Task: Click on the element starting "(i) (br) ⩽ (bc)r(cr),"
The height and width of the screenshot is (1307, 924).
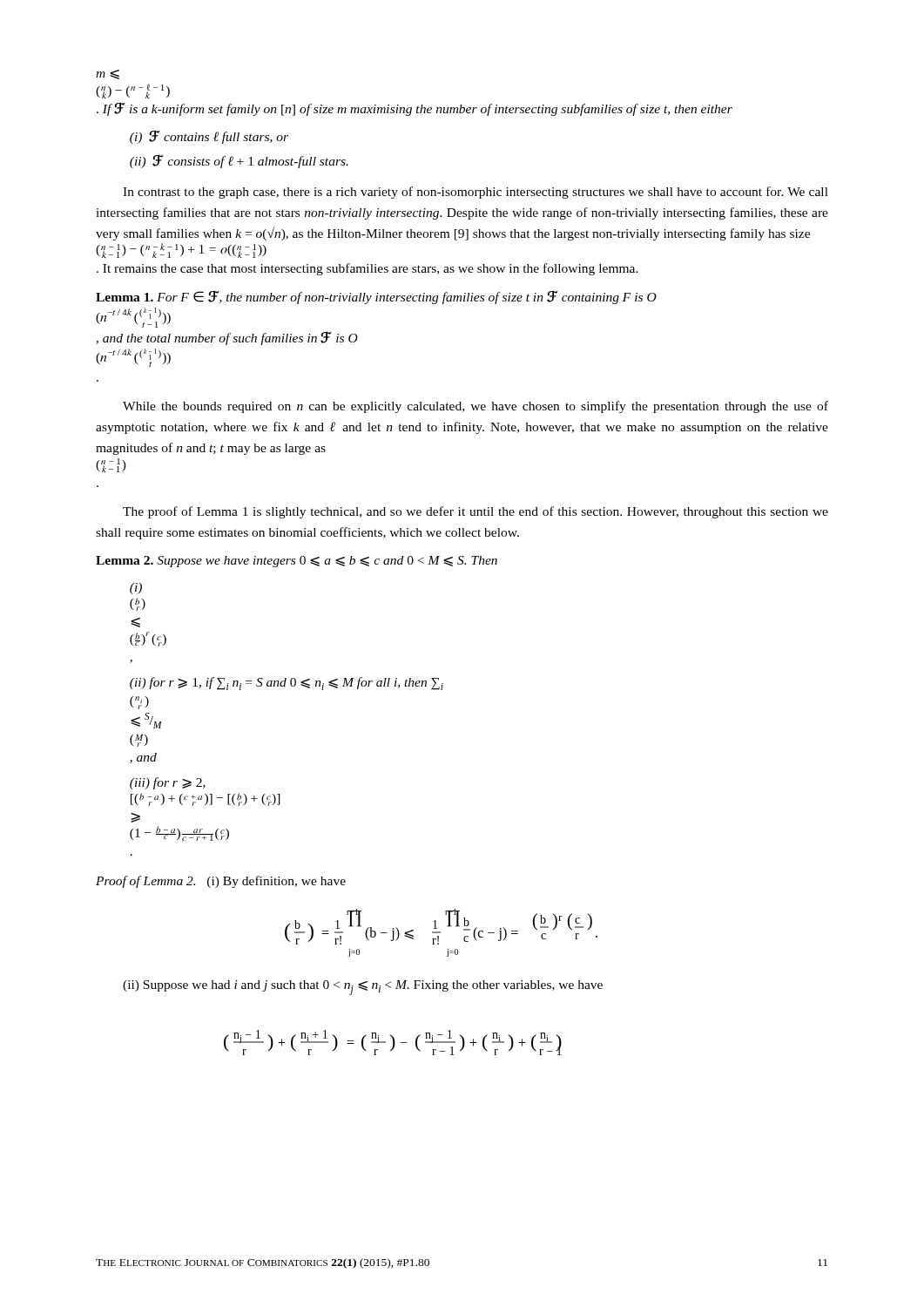Action: [136, 589]
